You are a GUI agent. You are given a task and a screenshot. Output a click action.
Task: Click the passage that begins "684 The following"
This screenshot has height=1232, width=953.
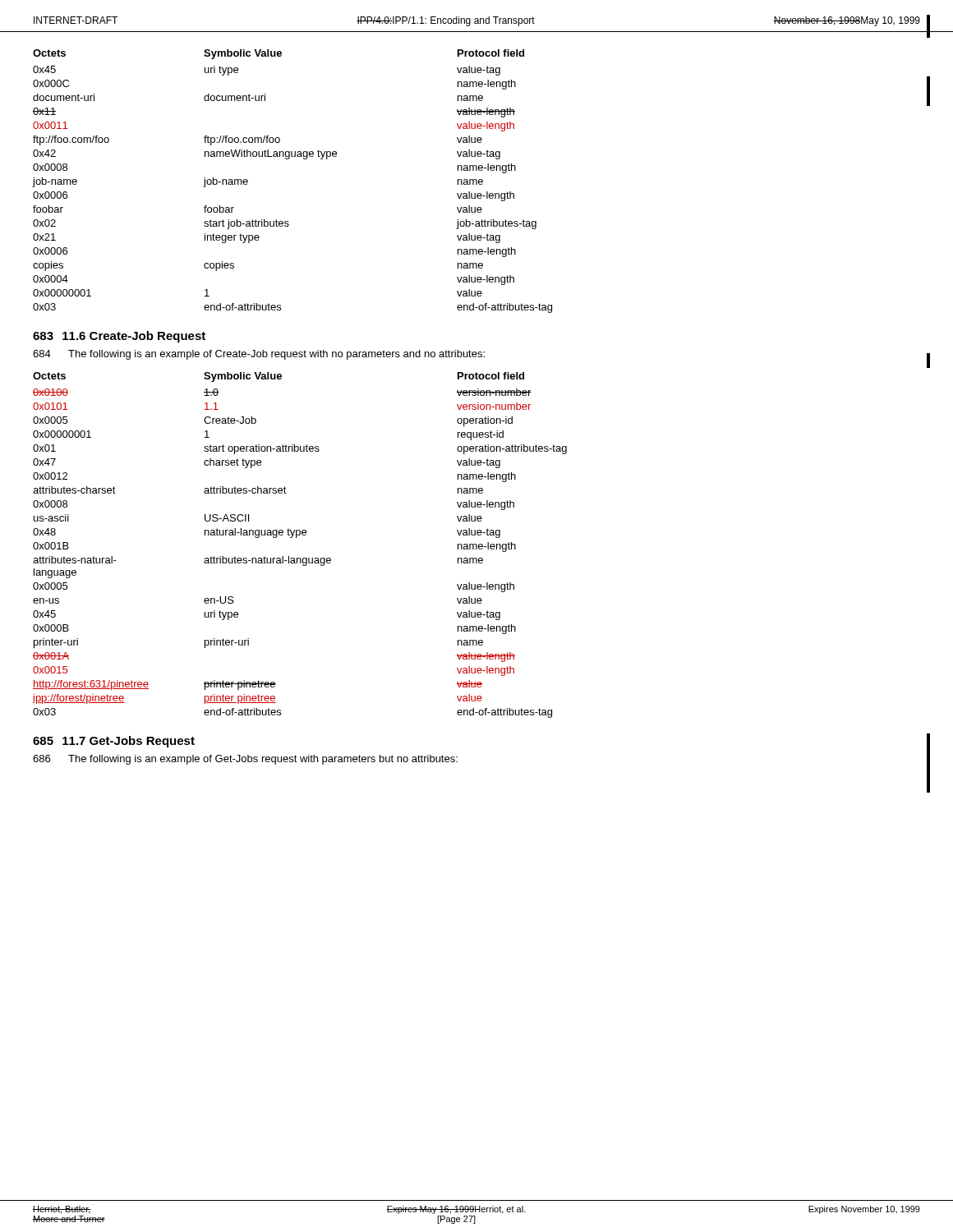[x=259, y=354]
